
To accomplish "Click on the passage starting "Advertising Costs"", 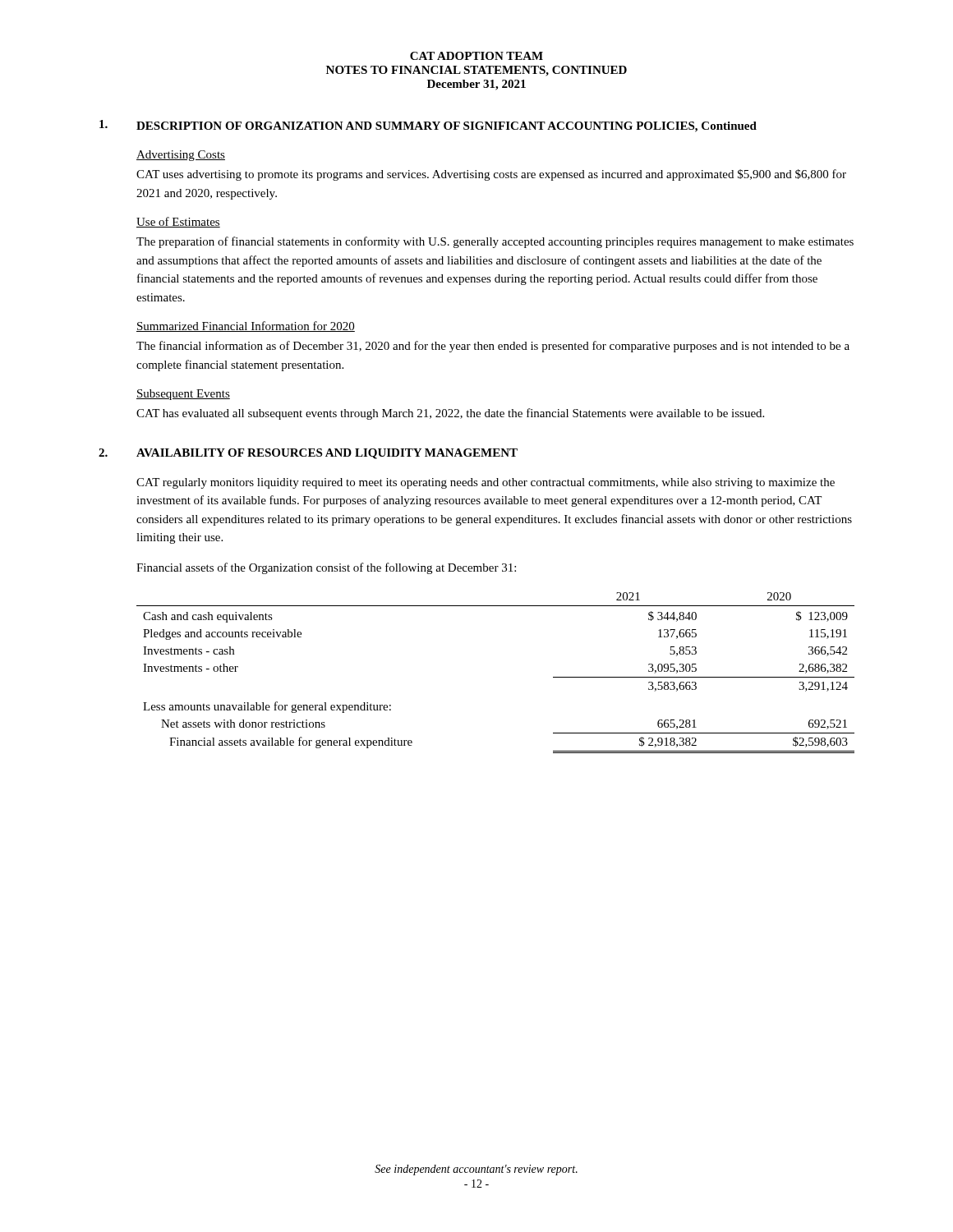I will [181, 154].
